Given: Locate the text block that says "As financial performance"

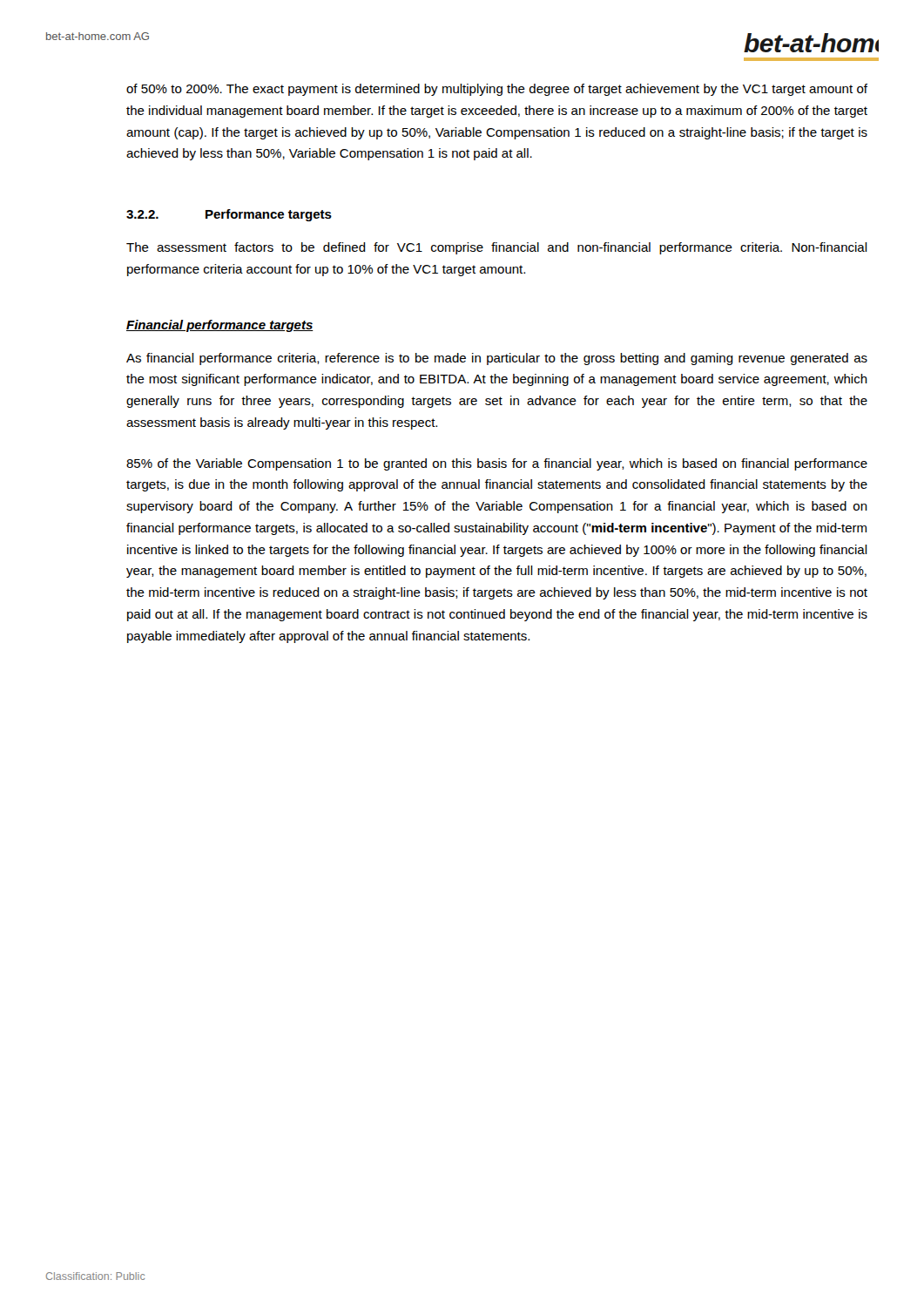Looking at the screenshot, I should 497,390.
